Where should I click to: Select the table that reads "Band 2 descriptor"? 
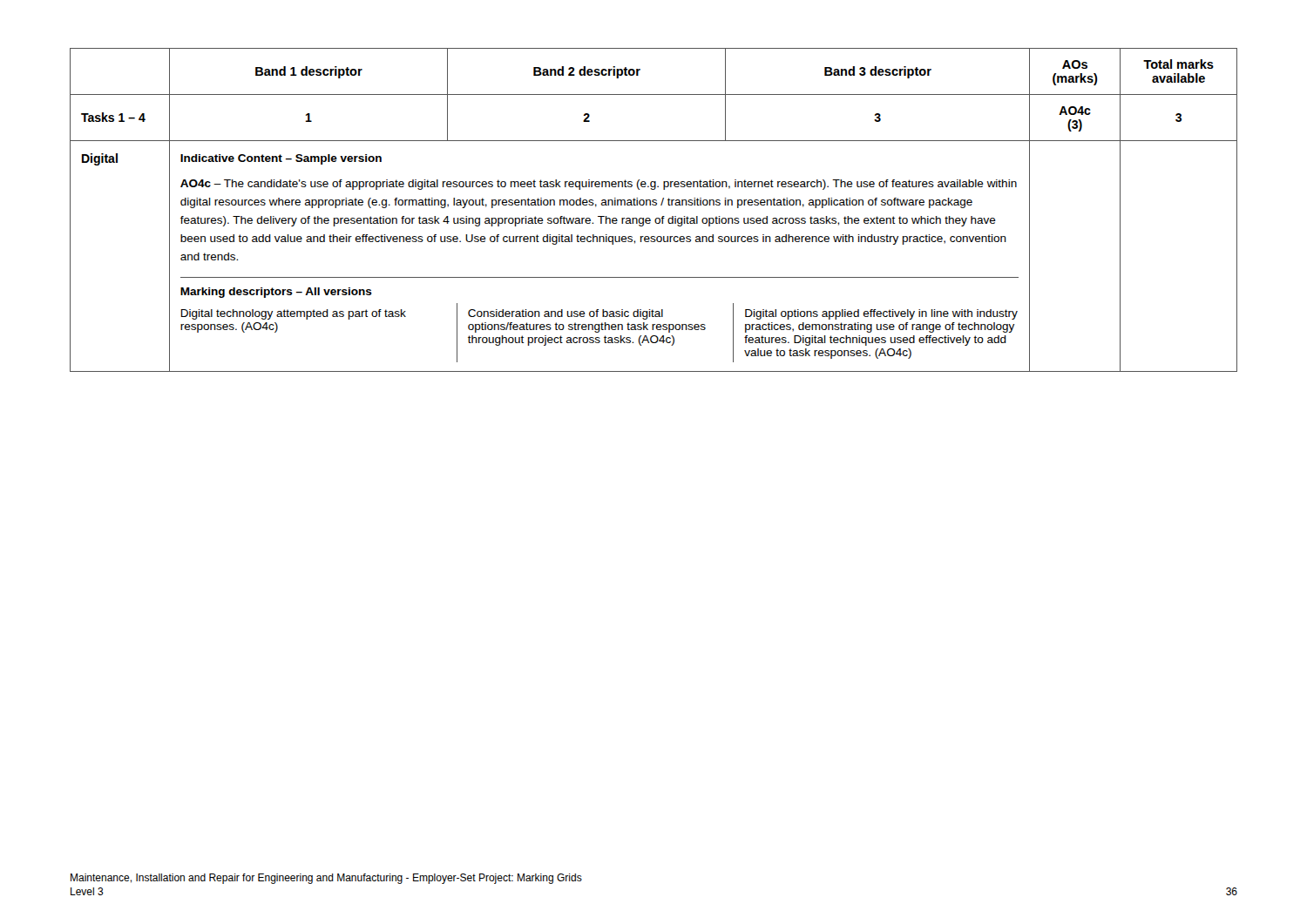654,210
